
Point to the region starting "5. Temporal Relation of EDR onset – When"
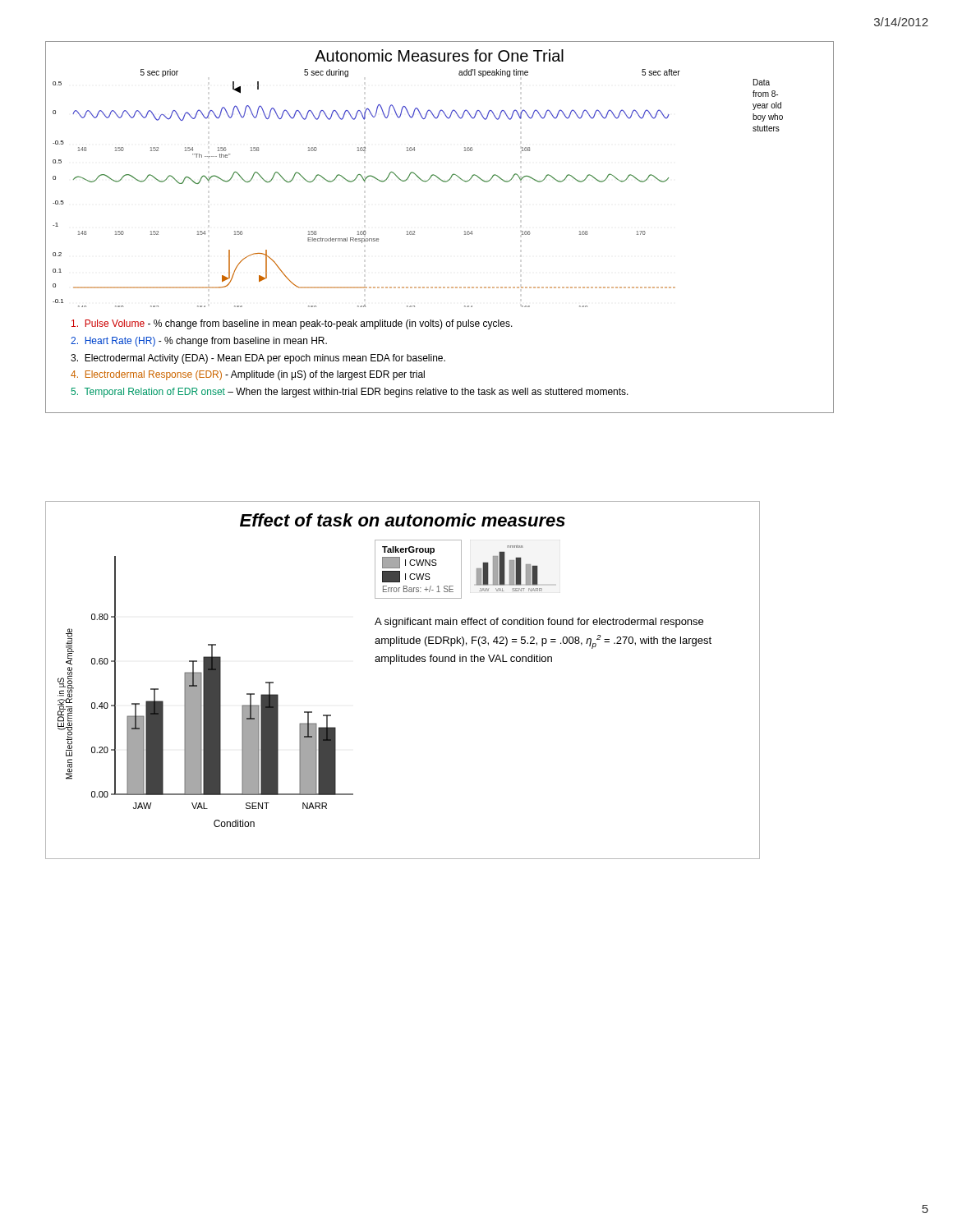click(x=350, y=392)
